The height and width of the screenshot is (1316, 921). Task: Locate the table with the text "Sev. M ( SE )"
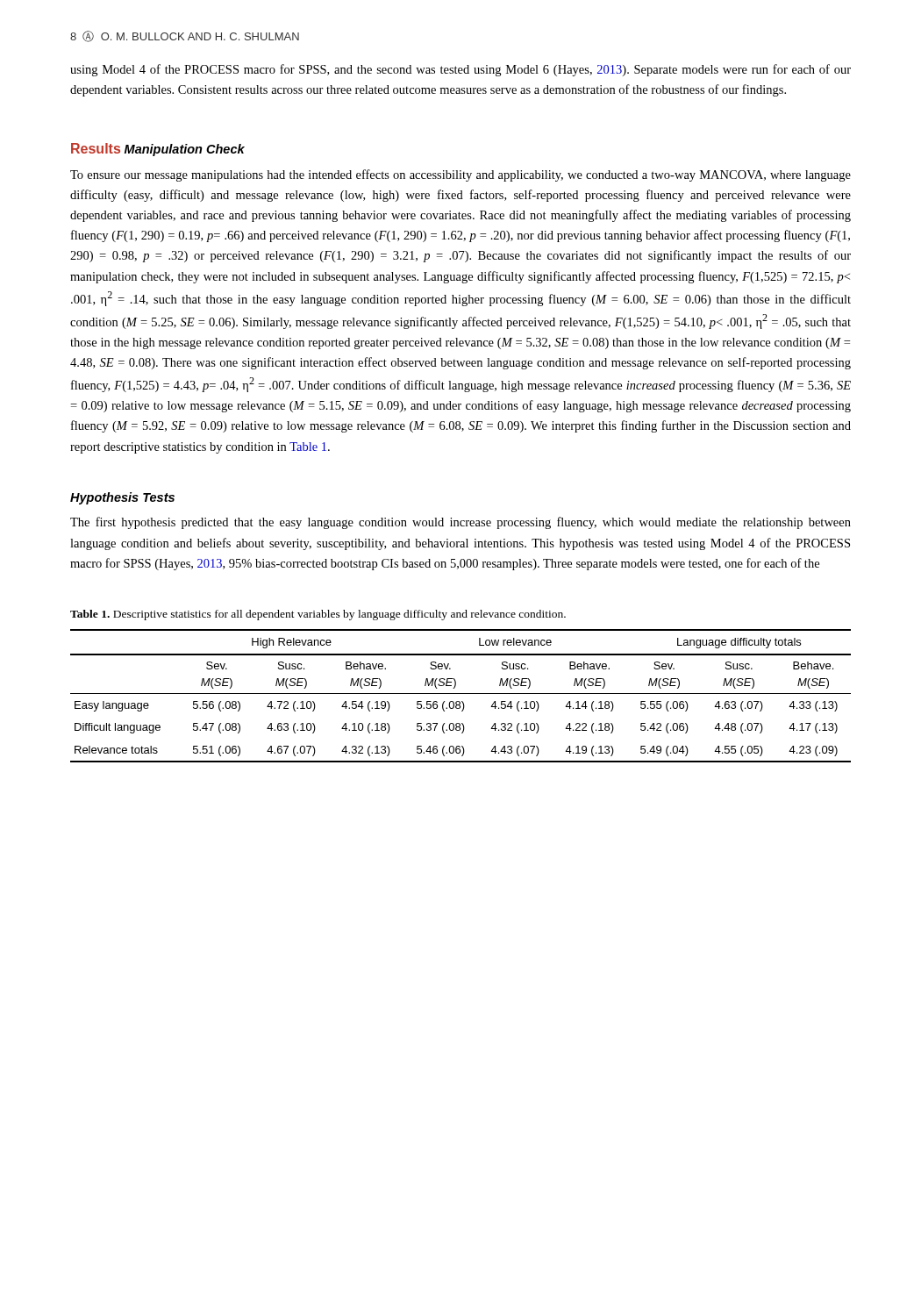point(460,696)
